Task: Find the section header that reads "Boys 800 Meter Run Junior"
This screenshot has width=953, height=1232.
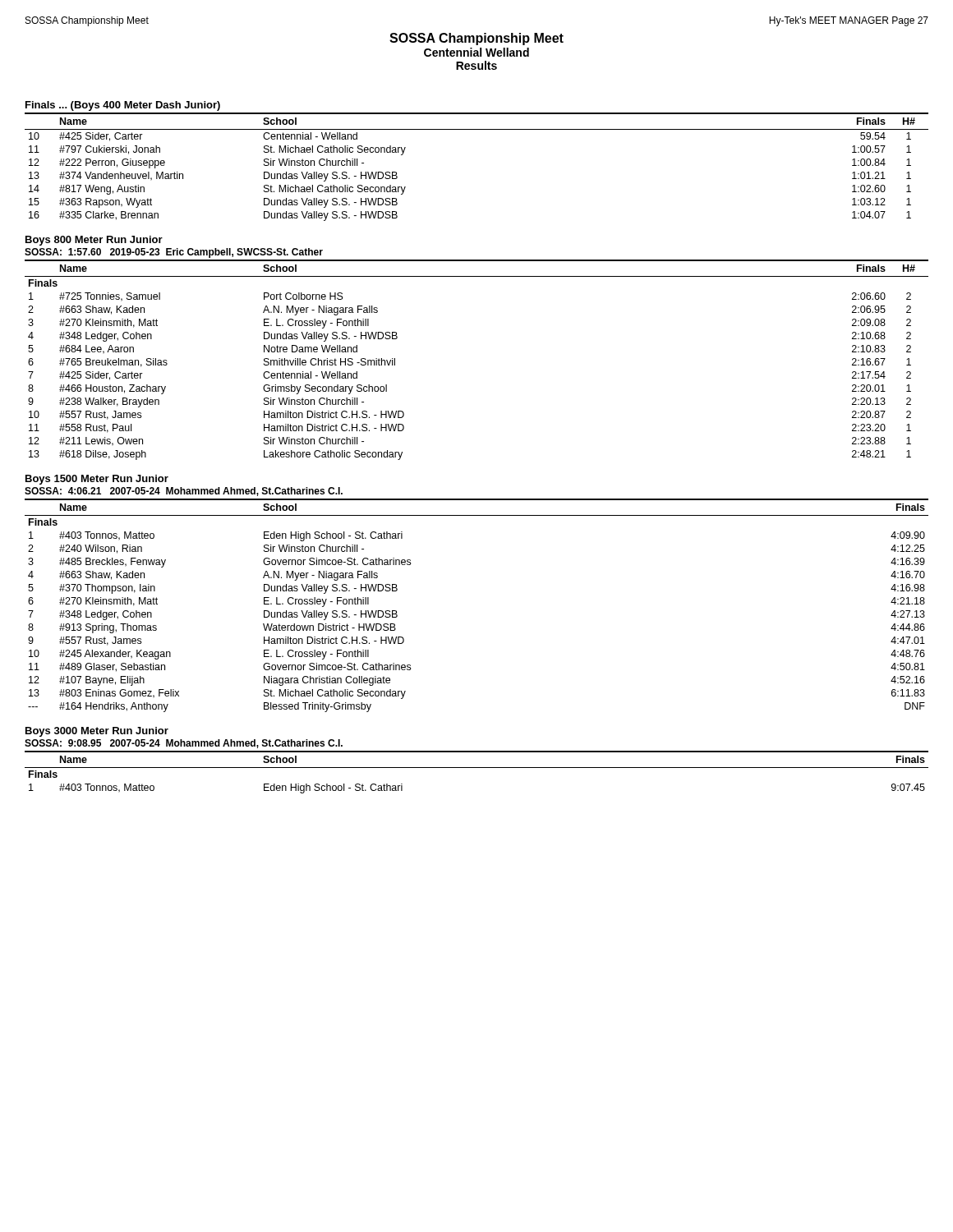Action: coord(94,239)
